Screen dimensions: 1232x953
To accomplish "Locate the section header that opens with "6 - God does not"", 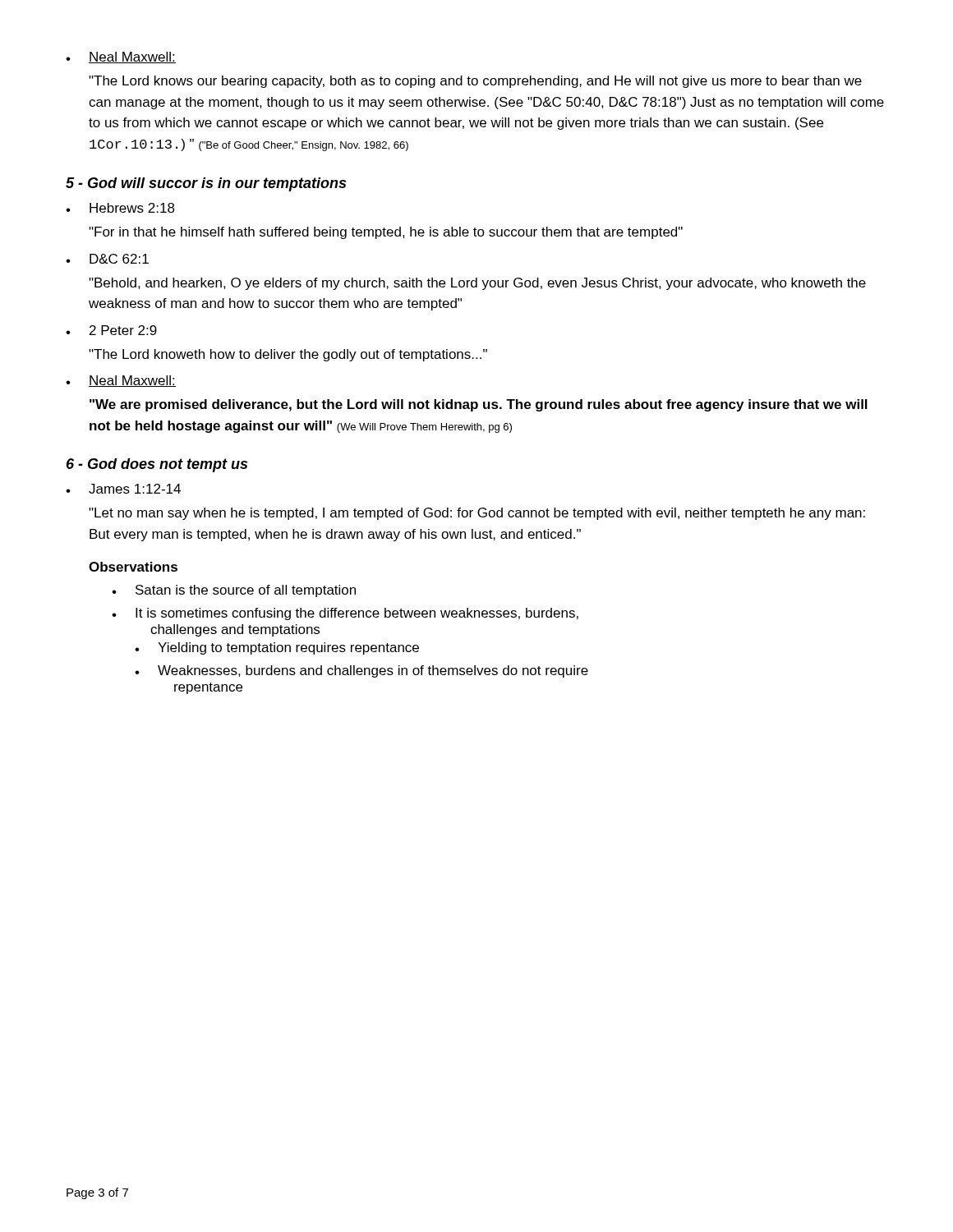I will [x=157, y=464].
